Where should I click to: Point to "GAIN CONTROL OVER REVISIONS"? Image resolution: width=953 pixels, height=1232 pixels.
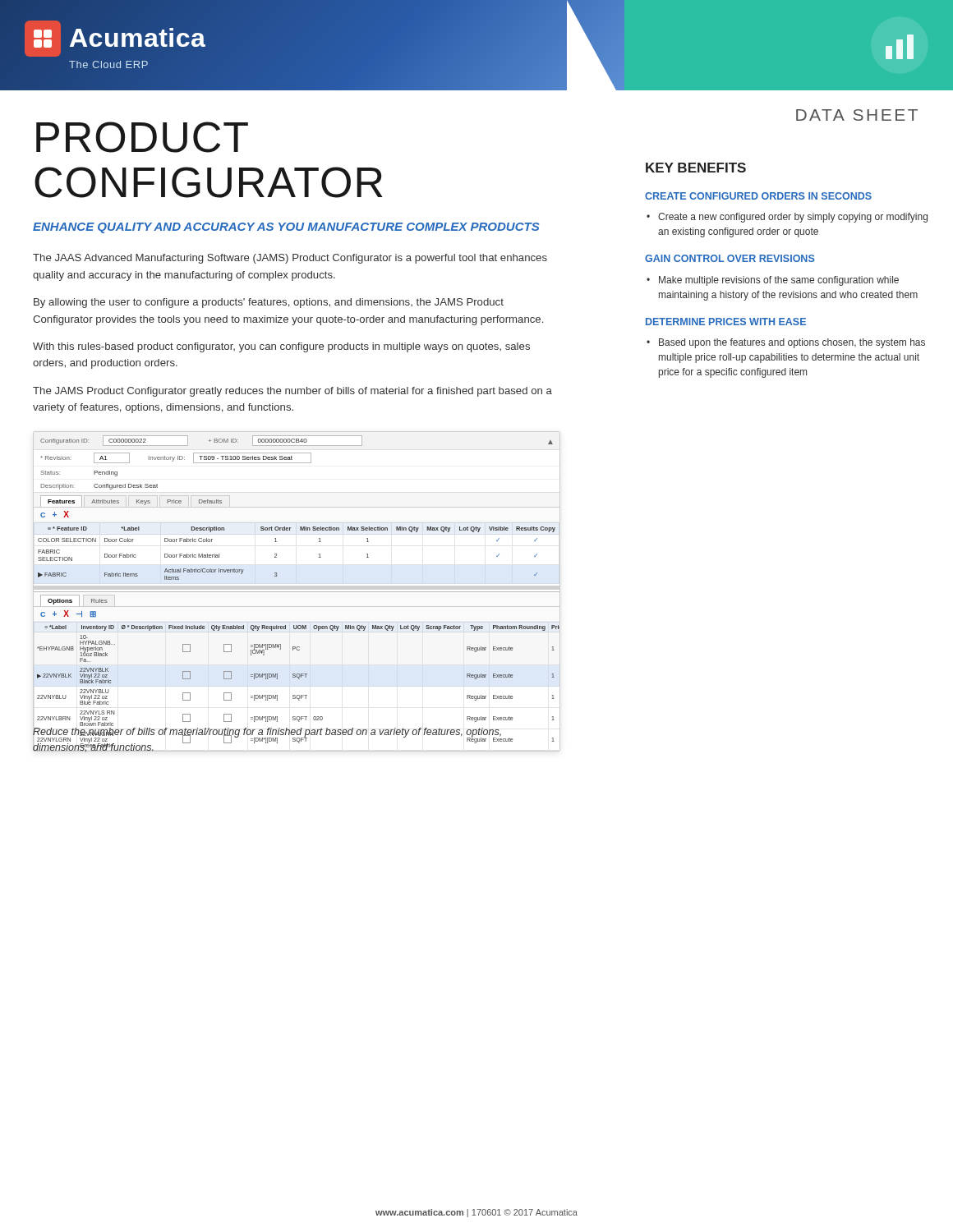pyautogui.click(x=730, y=259)
